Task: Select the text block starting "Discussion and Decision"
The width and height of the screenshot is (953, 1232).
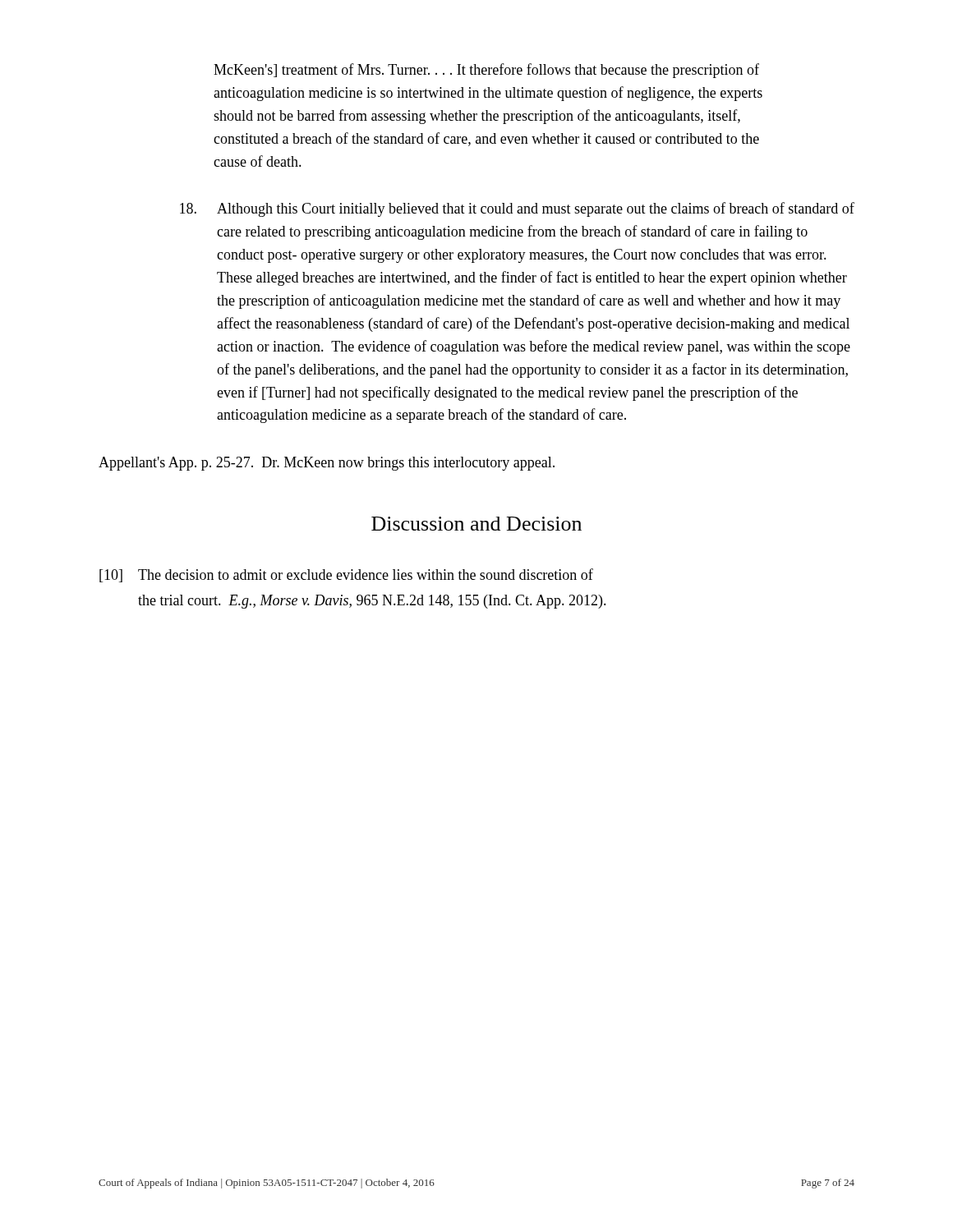Action: (x=476, y=524)
